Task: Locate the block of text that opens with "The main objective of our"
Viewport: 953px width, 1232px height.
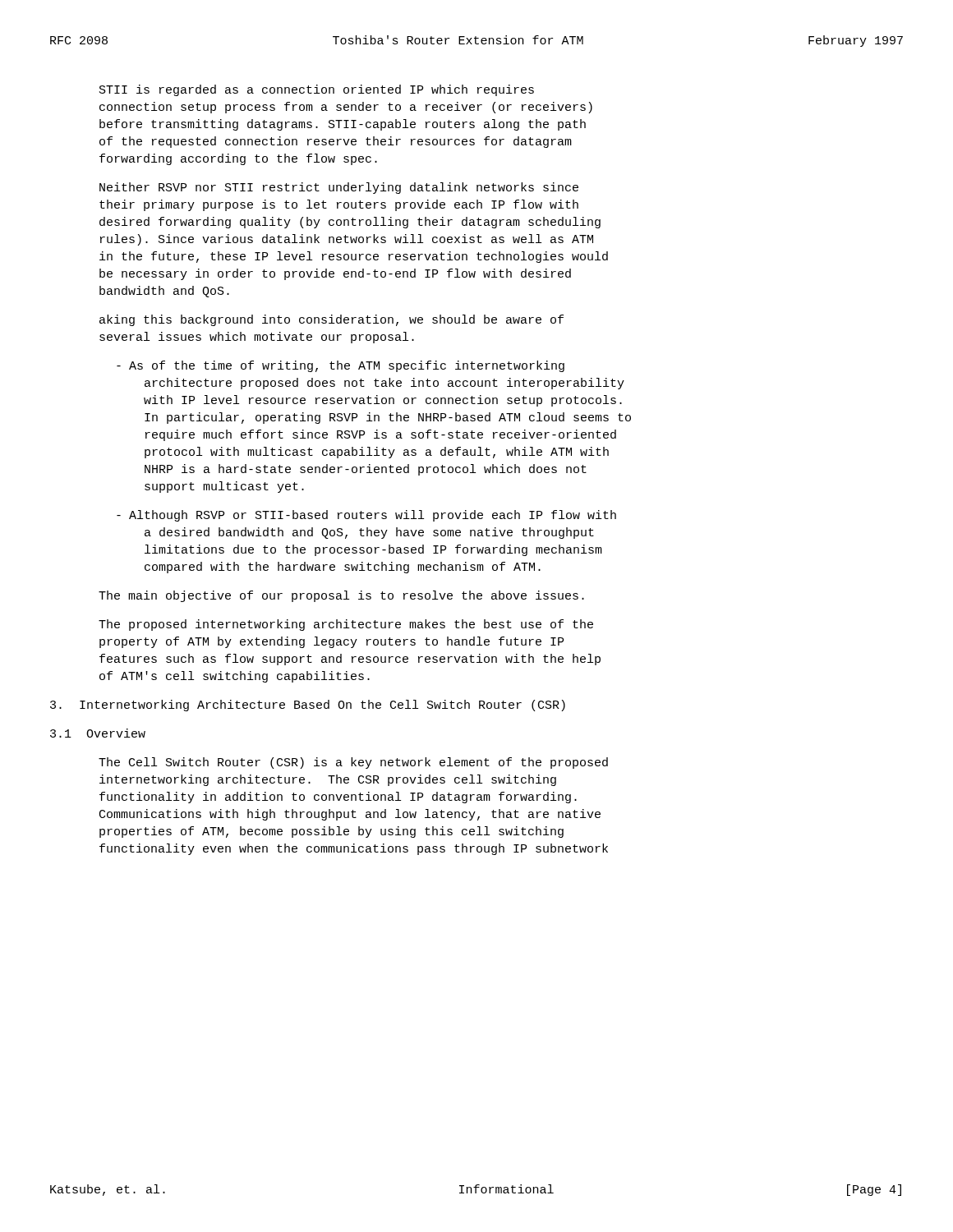Action: coord(343,597)
